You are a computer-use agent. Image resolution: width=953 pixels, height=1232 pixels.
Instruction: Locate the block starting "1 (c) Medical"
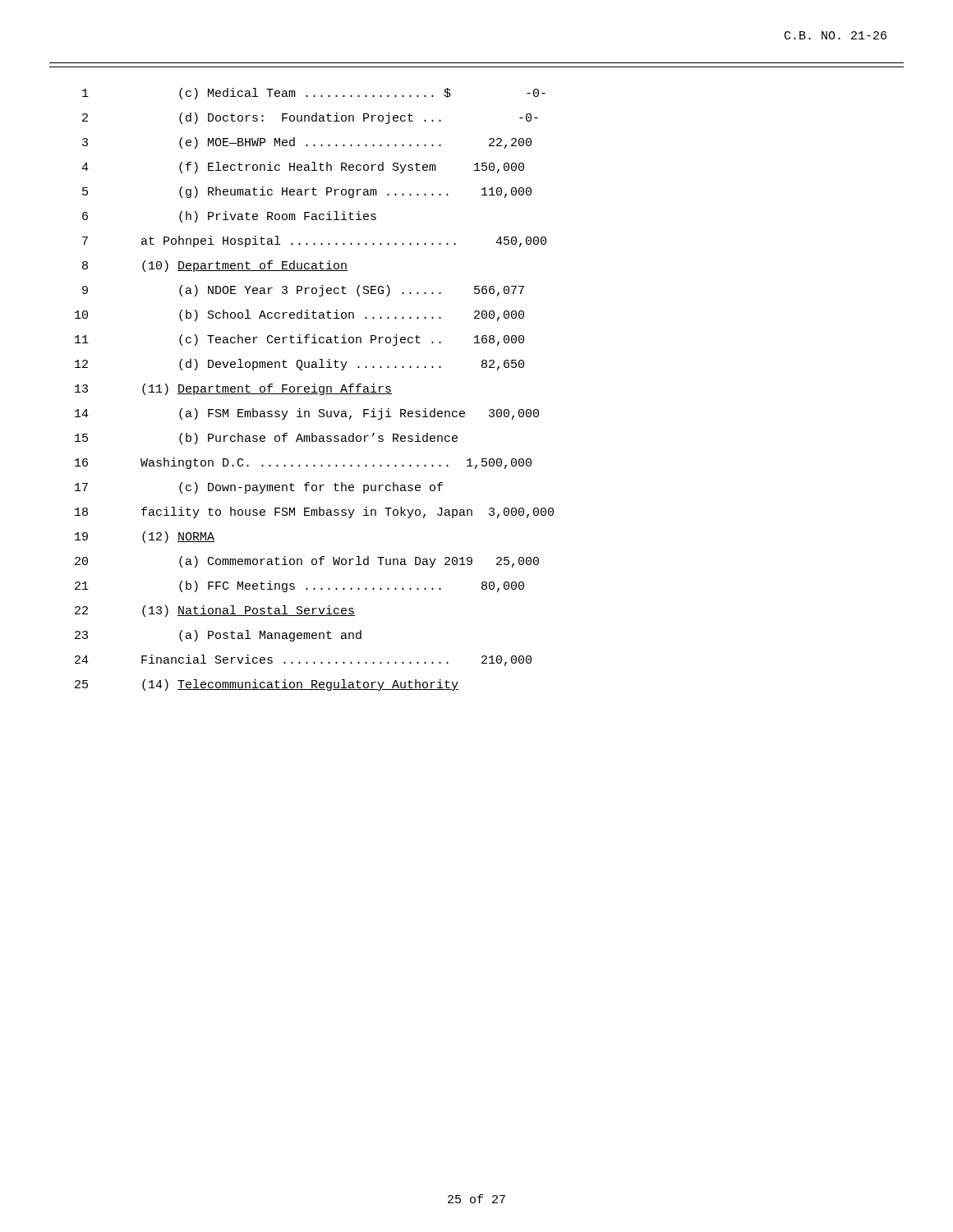pos(314,94)
